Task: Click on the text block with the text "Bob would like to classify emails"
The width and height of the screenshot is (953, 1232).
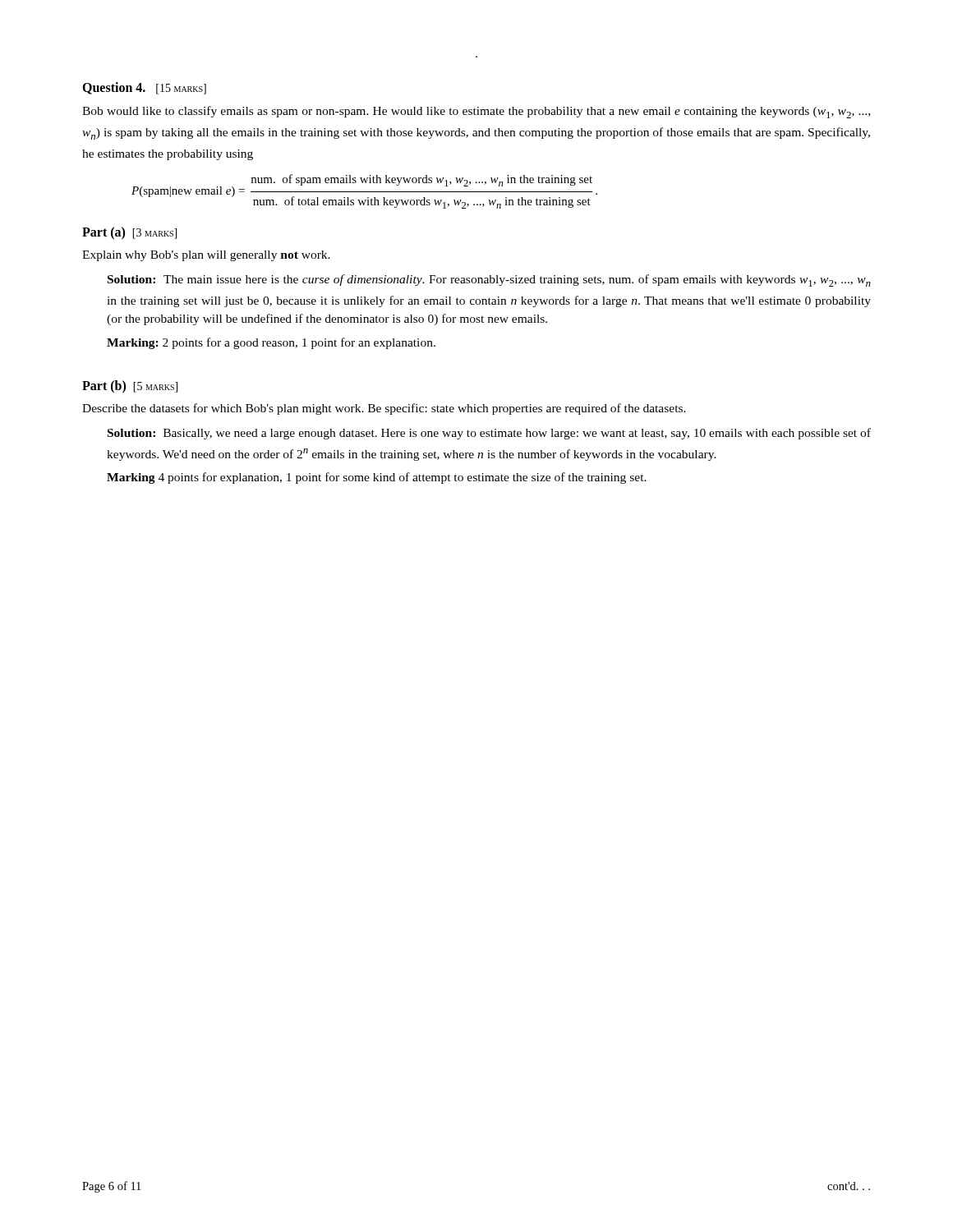Action: [x=476, y=132]
